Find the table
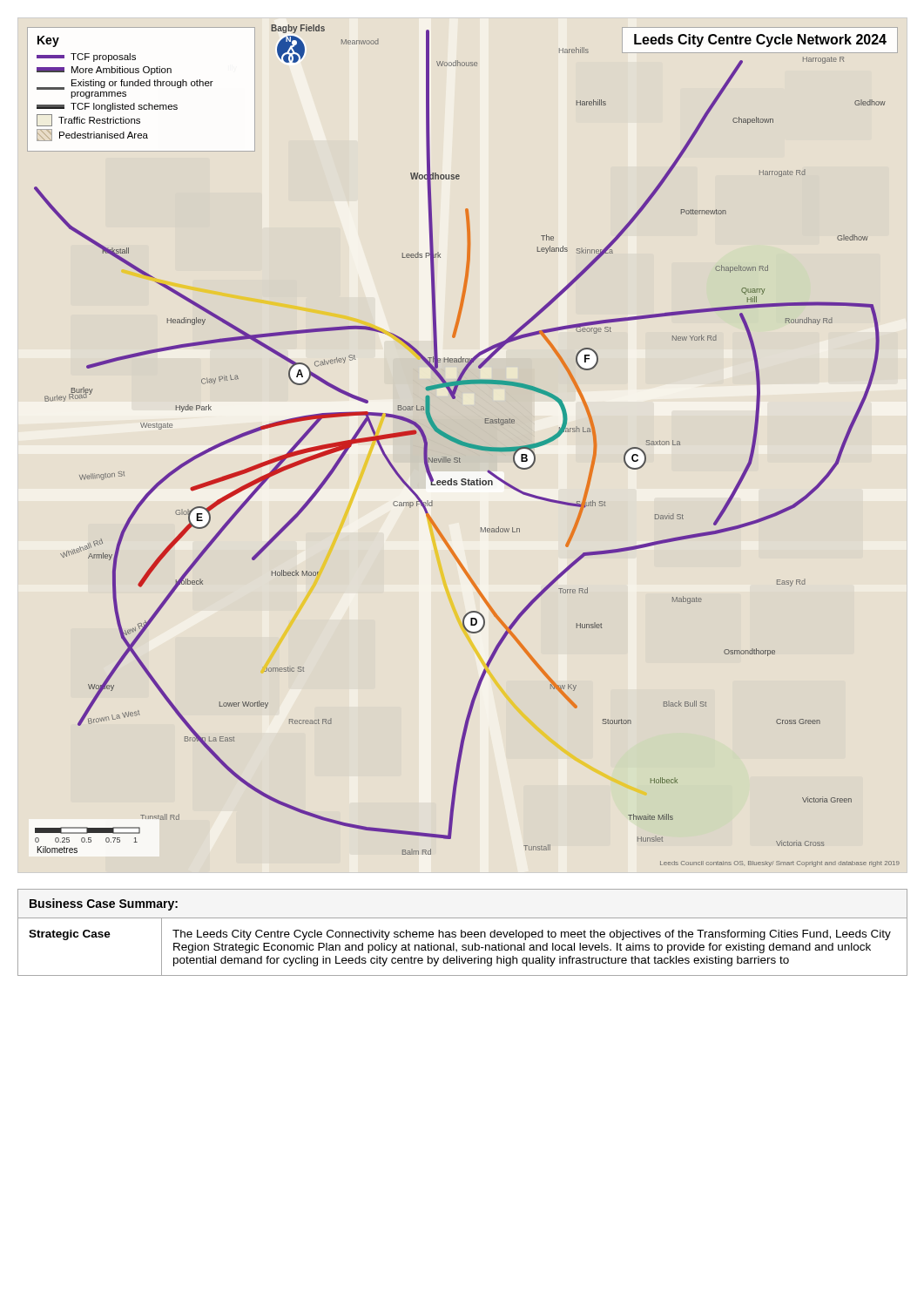924x1307 pixels. pyautogui.click(x=462, y=932)
